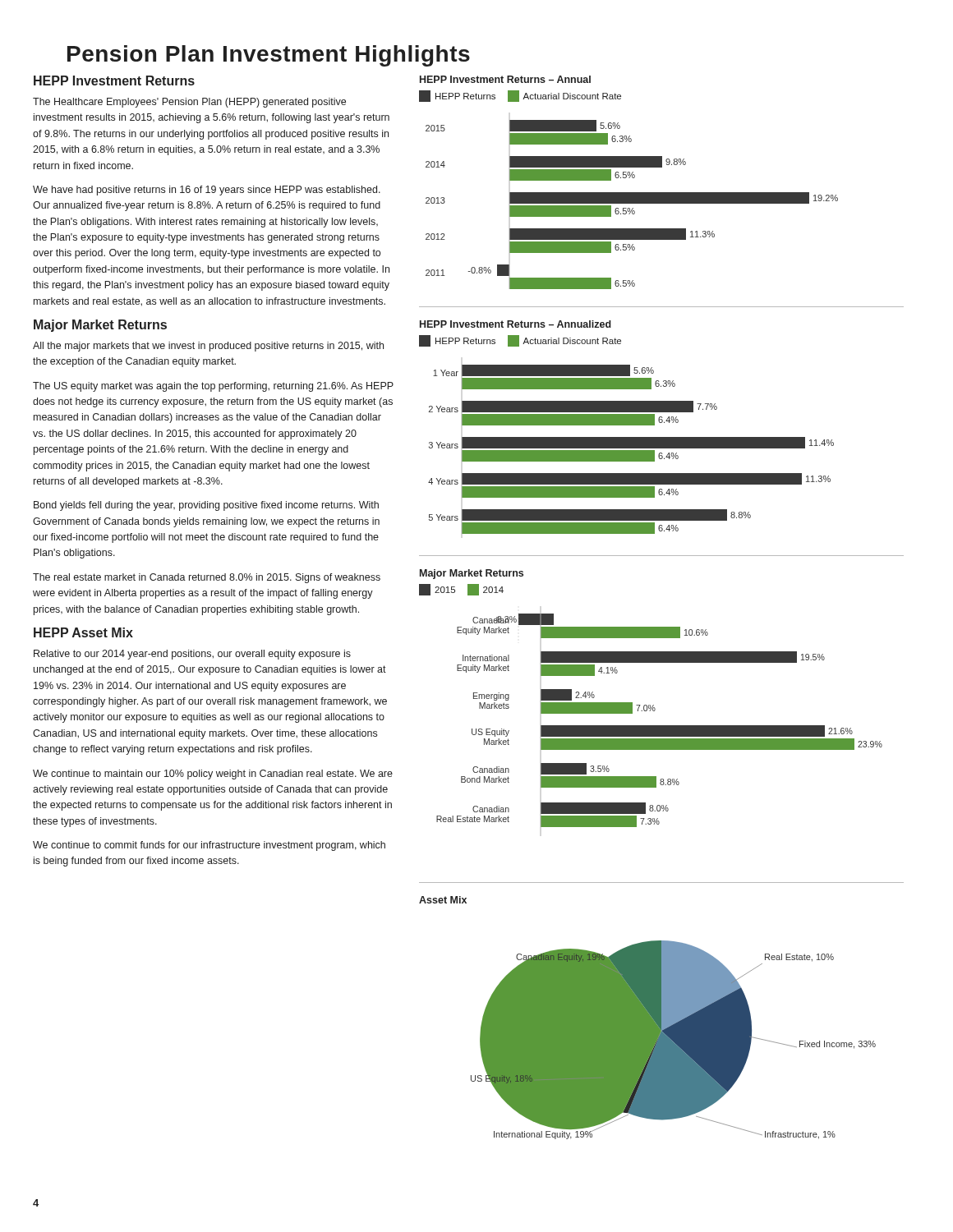Point to "HEPP Investment Returns"
Screen dimensions: 1232x953
tap(114, 81)
